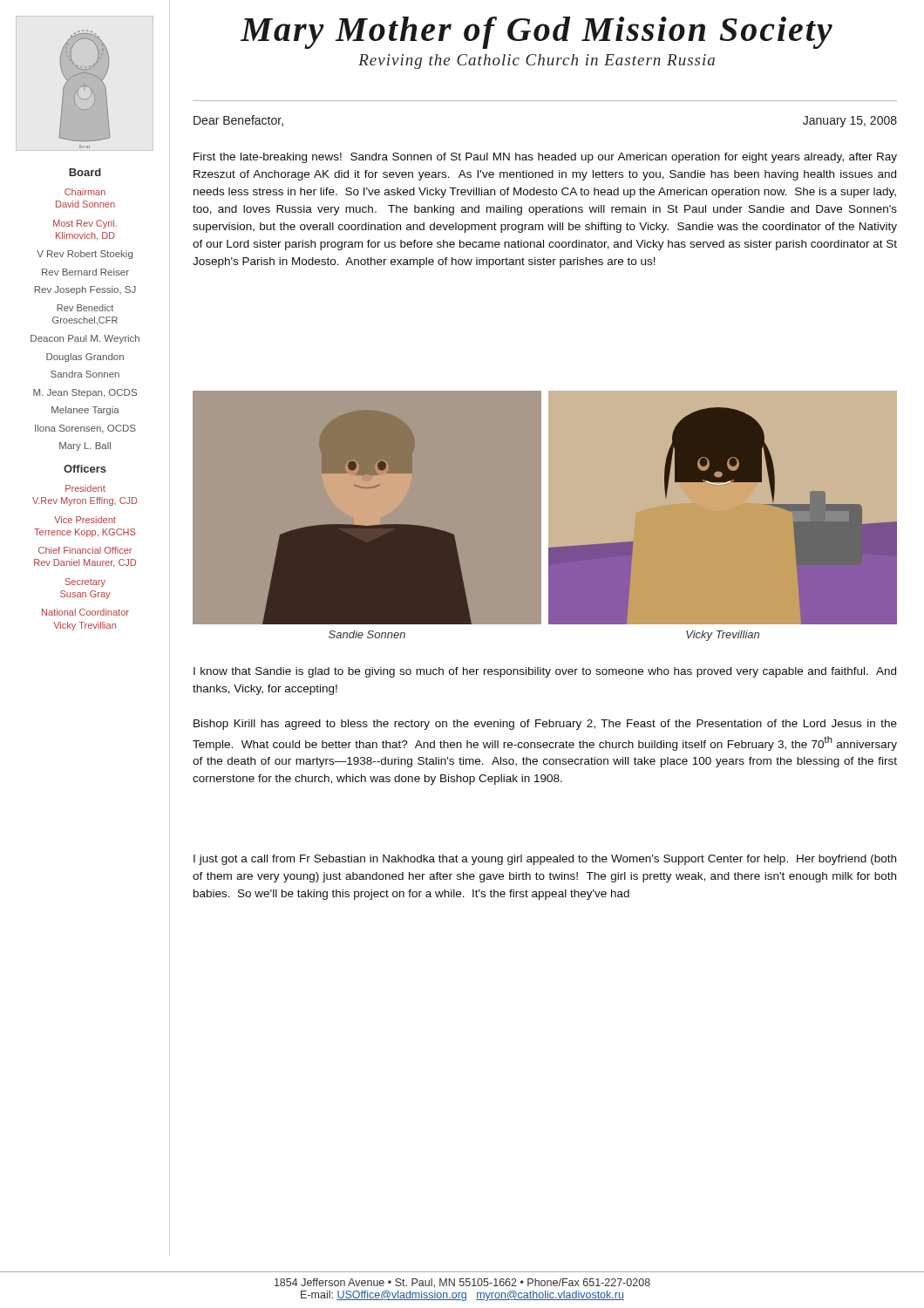This screenshot has height=1308, width=924.
Task: Click on the block starting "Chief Financial OfficerRev Daniel Maurer, CJD"
Action: [85, 557]
